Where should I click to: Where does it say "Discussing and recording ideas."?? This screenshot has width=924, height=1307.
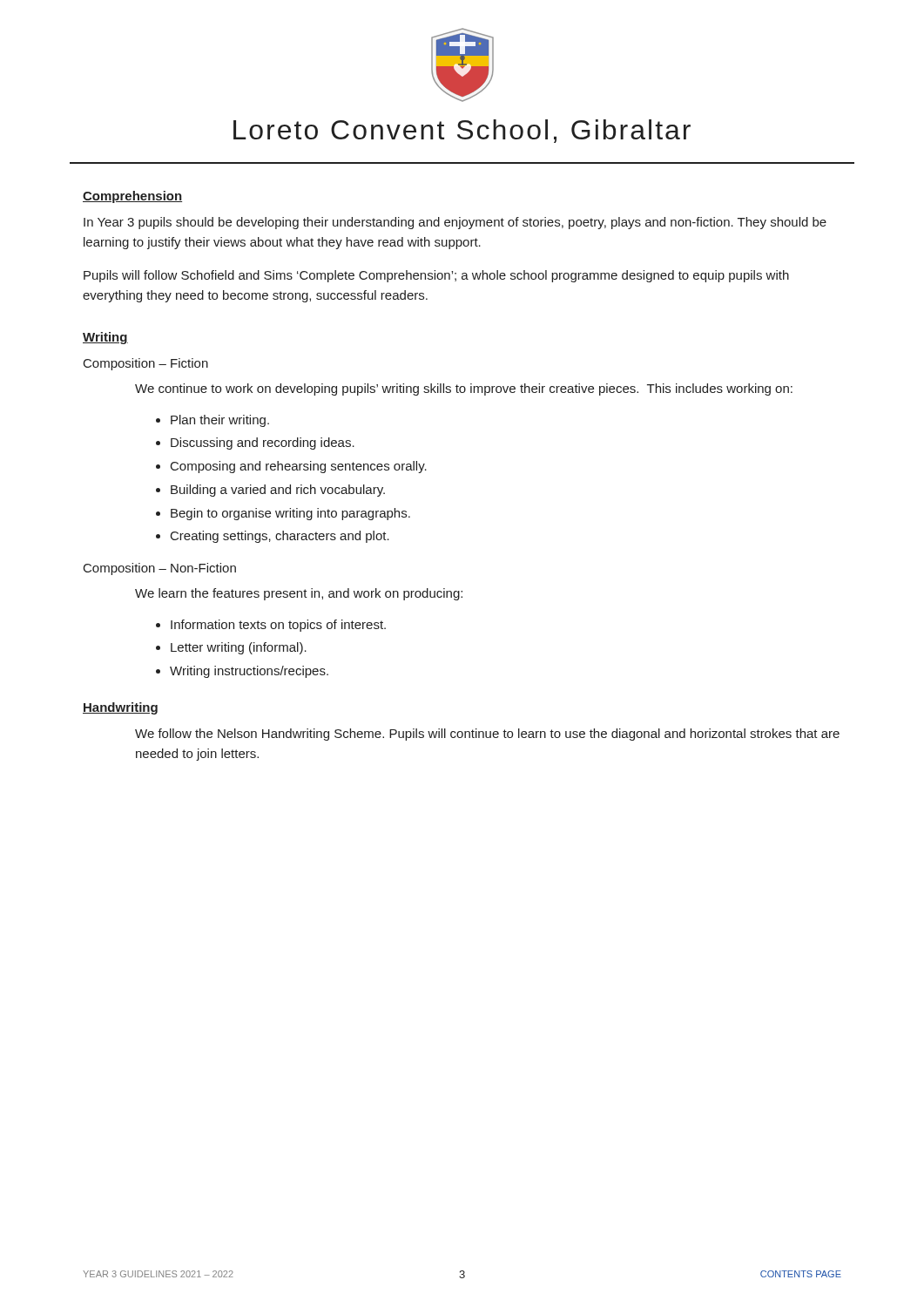click(x=262, y=442)
